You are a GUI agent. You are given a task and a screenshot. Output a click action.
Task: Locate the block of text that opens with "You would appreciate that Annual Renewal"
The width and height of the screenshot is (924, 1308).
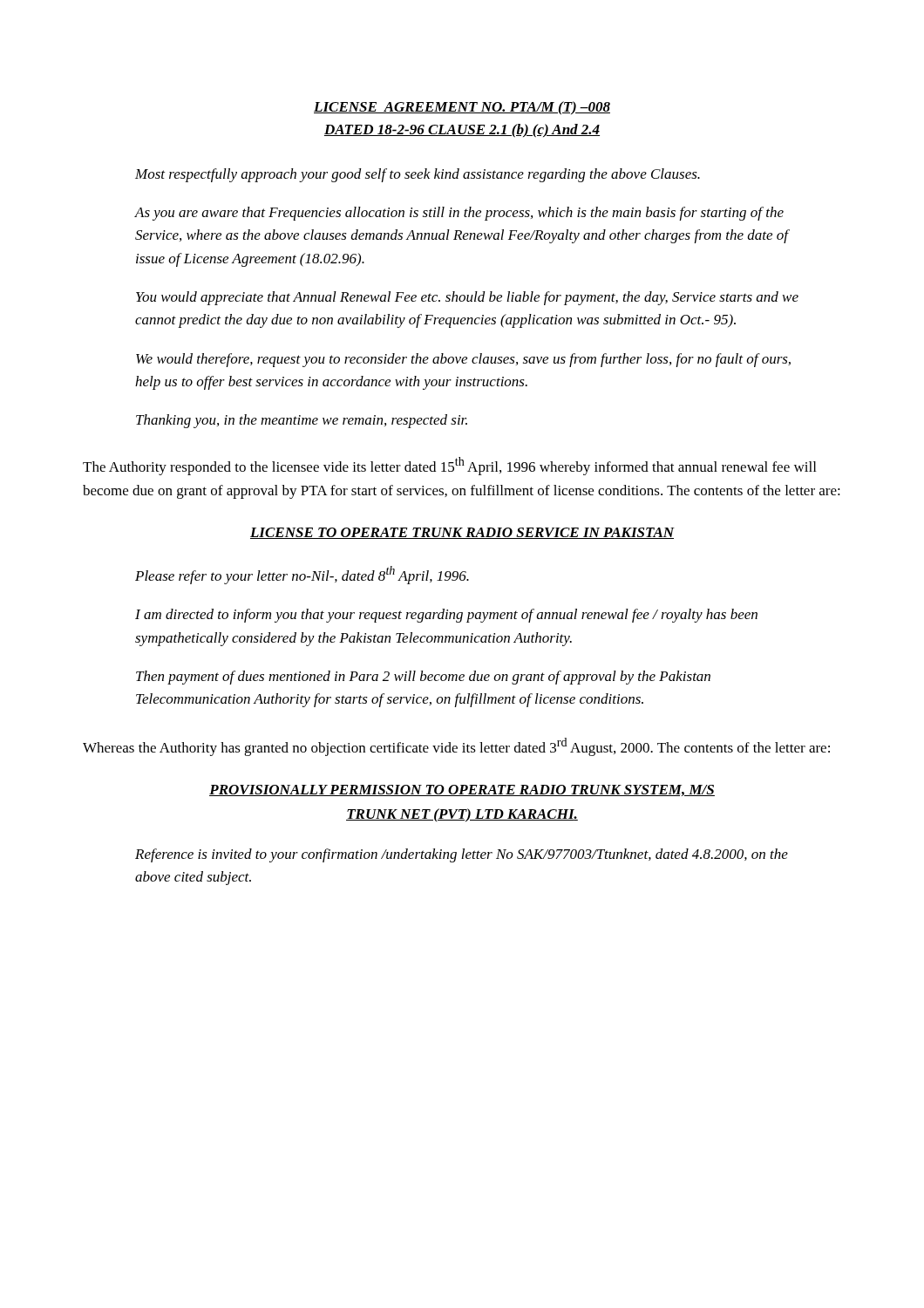(471, 309)
